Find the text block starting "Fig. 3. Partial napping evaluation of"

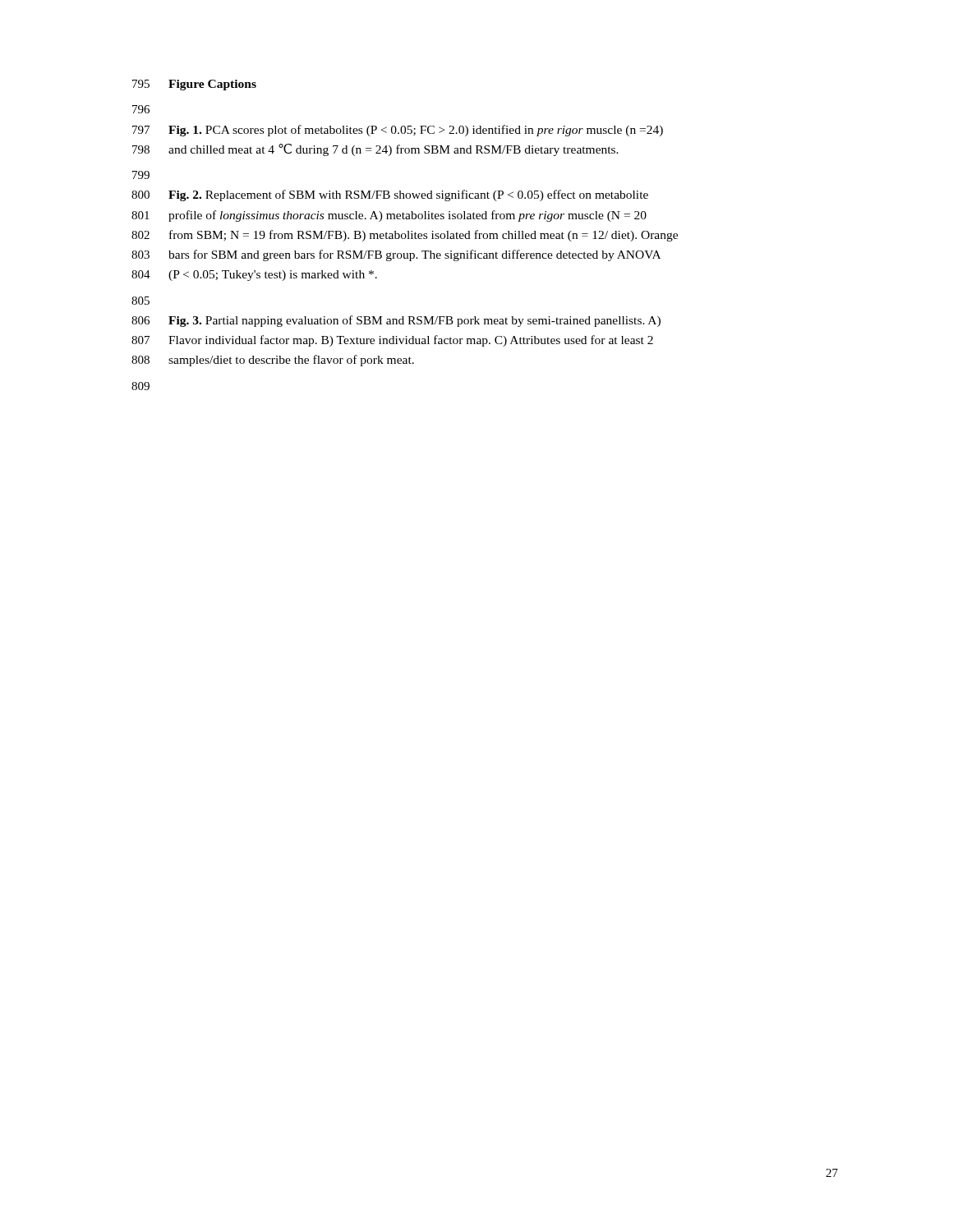click(x=415, y=320)
